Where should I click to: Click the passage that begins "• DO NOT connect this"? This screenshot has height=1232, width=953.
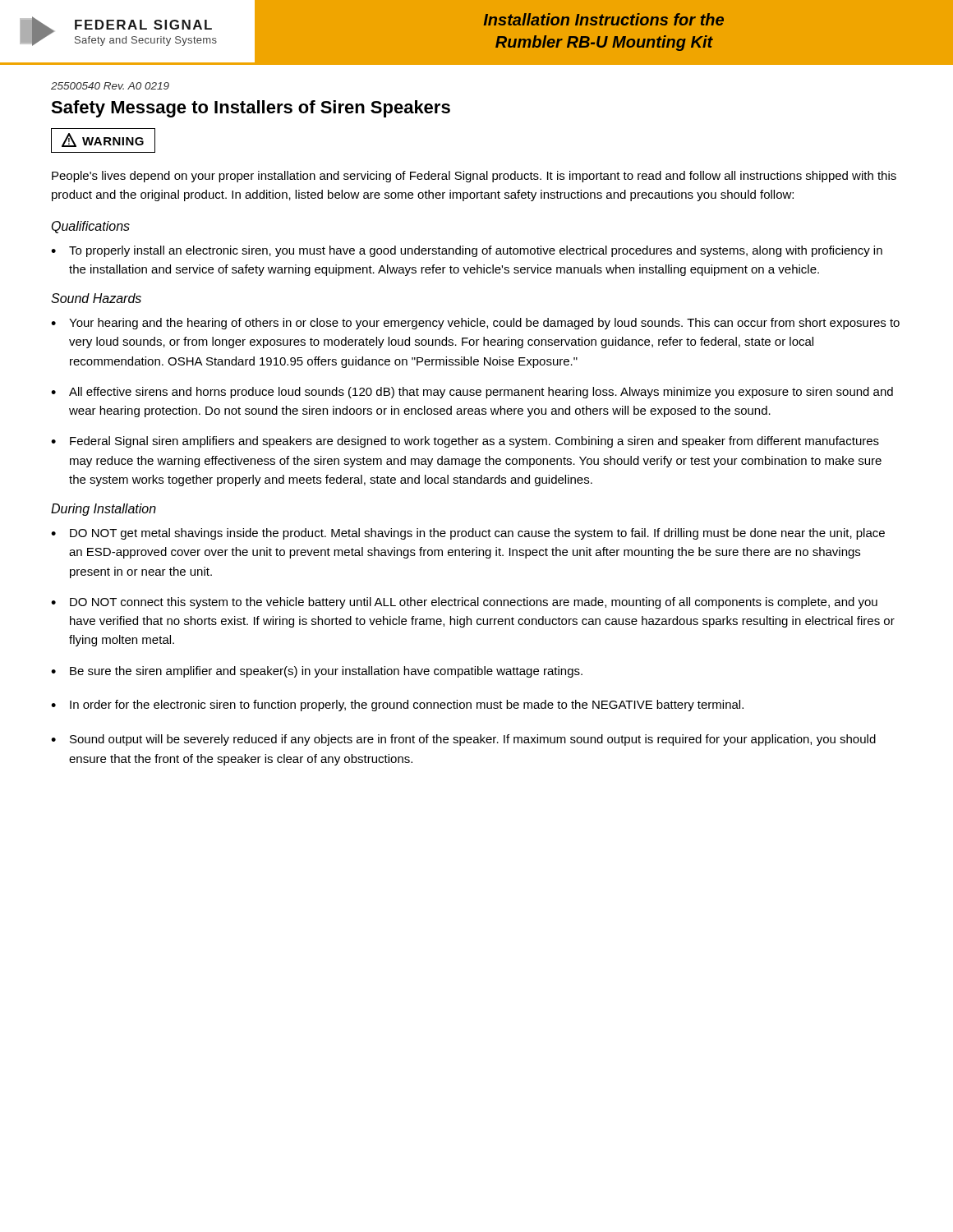(x=476, y=621)
